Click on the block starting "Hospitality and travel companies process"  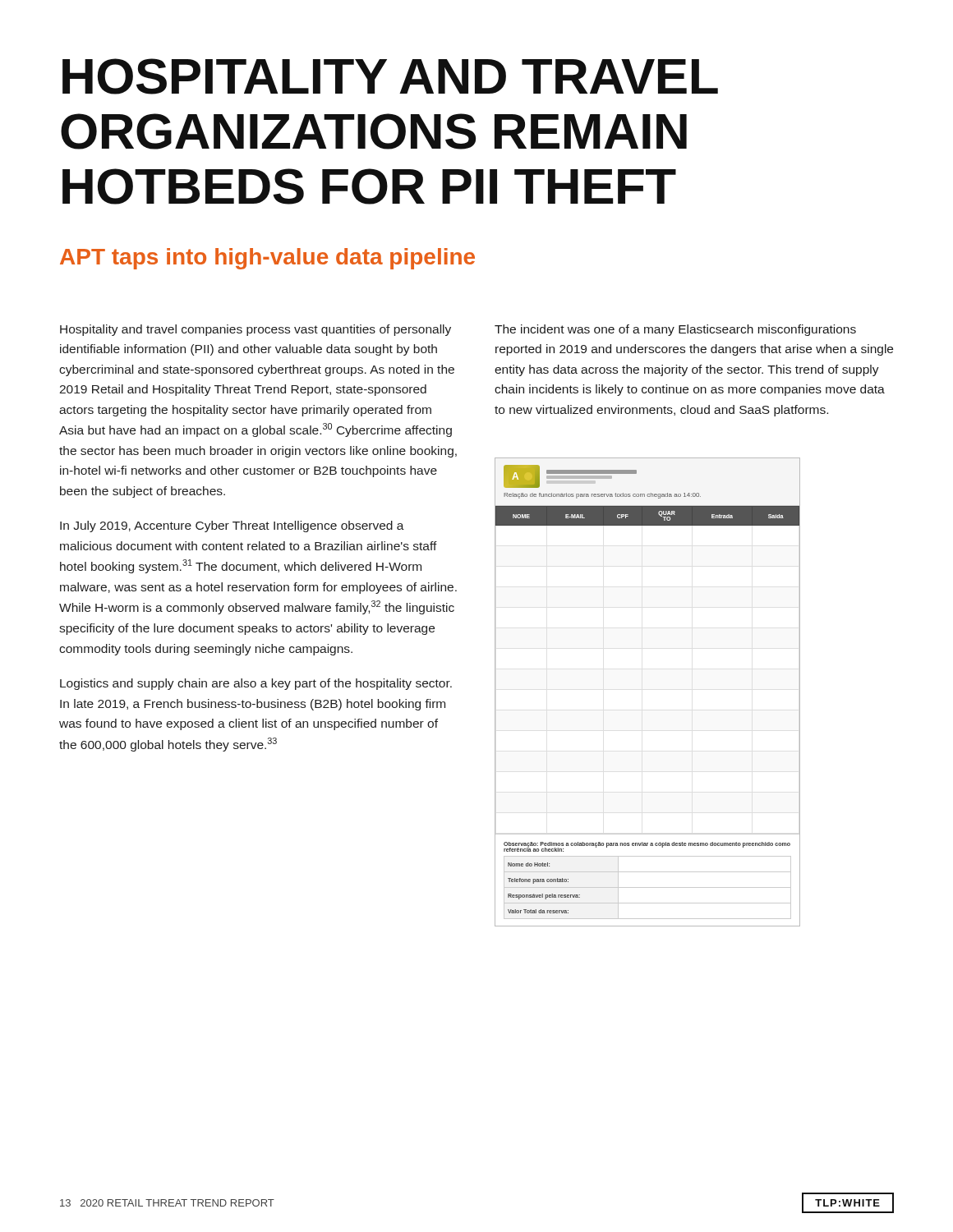259,537
